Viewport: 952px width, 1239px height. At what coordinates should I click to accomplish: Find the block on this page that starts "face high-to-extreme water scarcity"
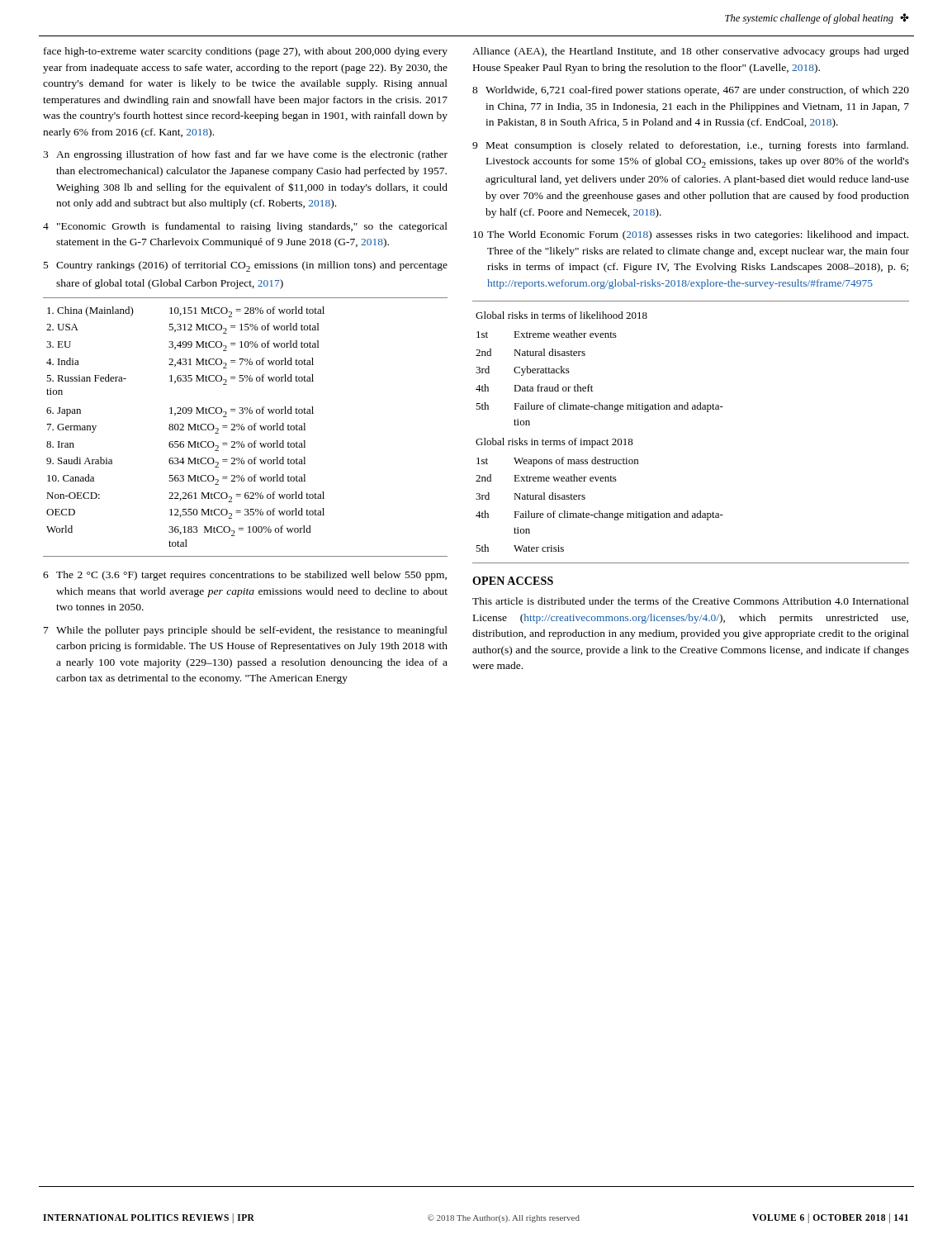click(245, 91)
